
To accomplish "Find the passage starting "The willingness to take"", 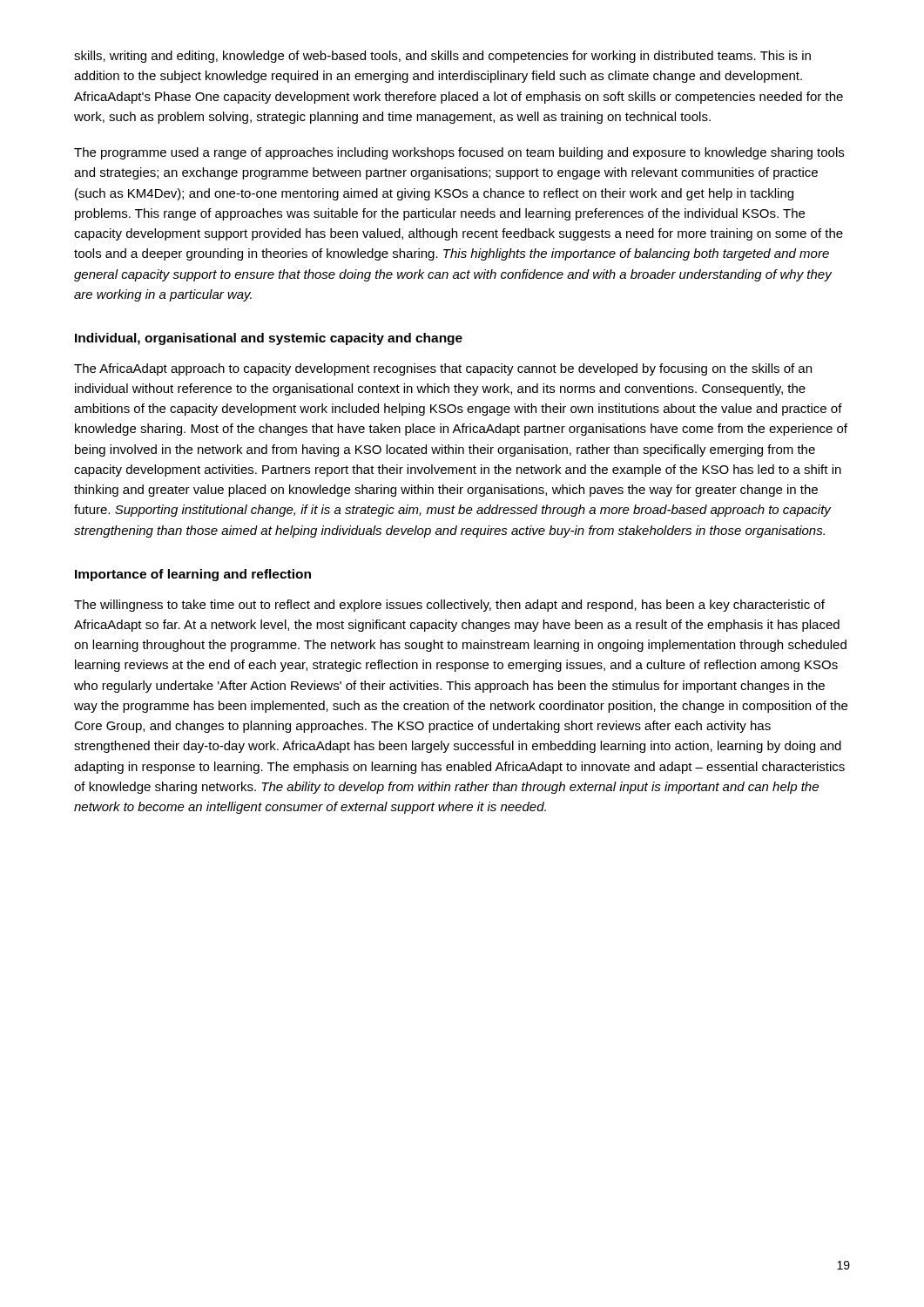I will point(461,705).
